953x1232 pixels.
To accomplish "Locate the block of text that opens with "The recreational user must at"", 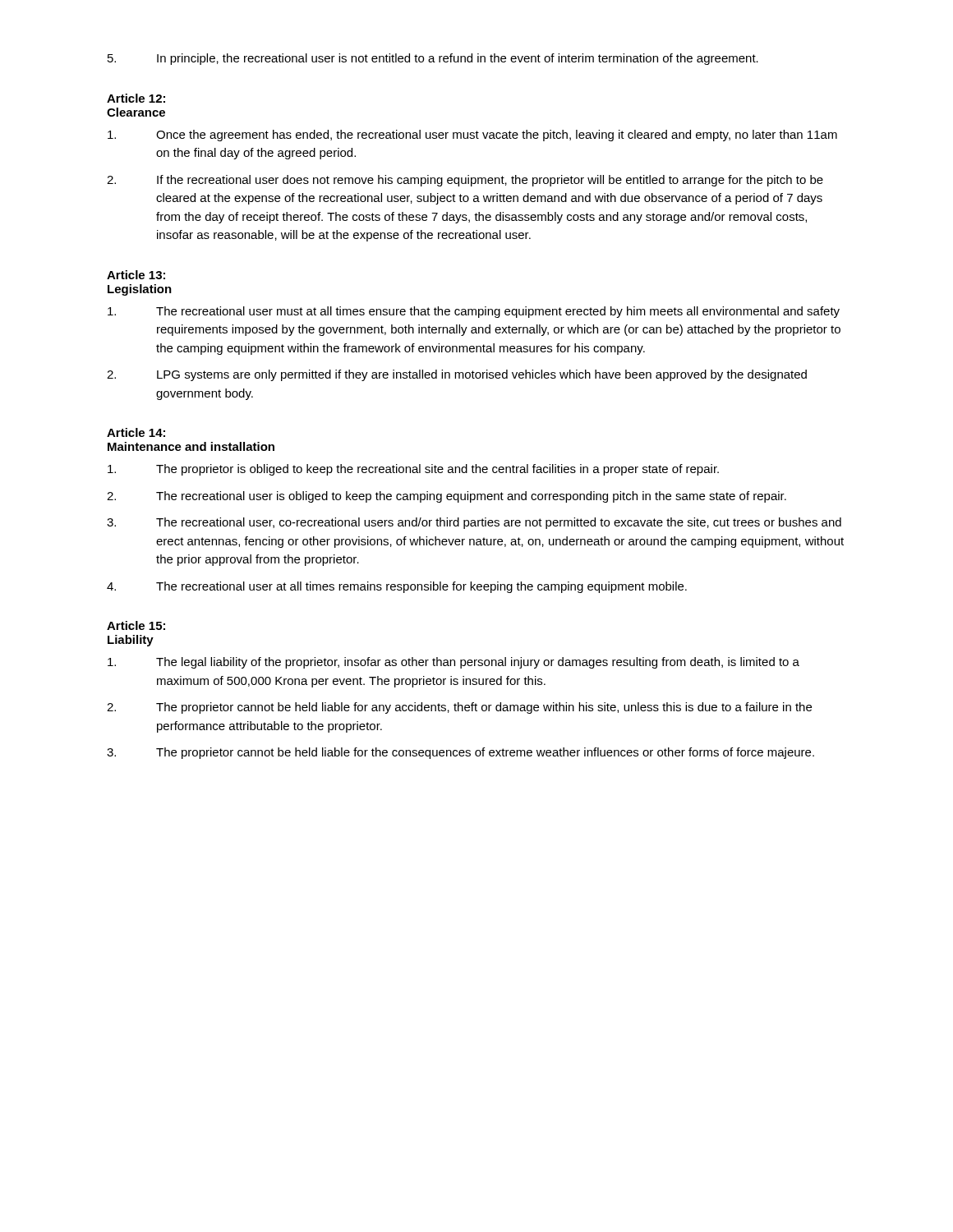I will pyautogui.click(x=476, y=330).
